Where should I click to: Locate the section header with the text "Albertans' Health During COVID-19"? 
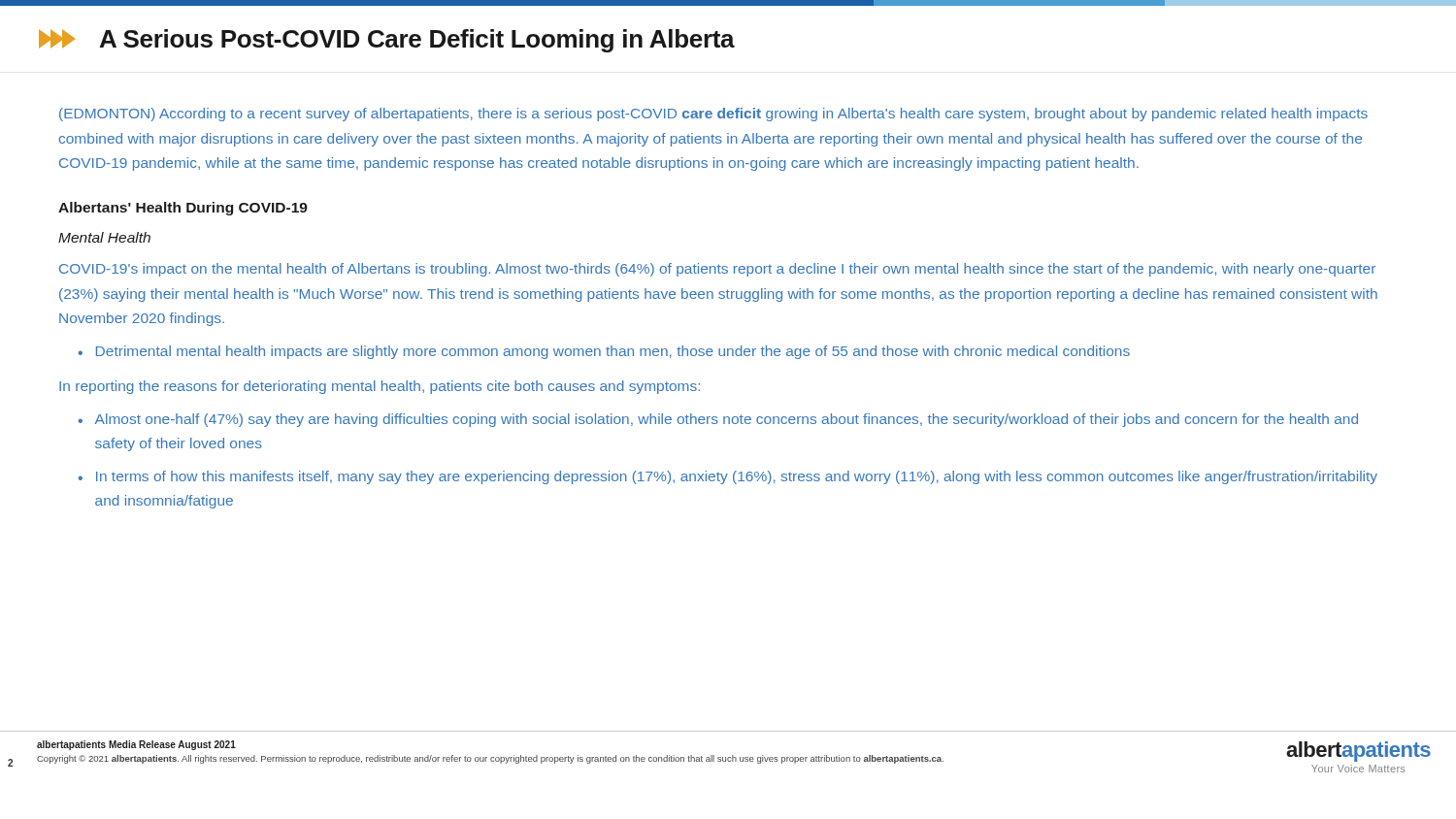183,207
